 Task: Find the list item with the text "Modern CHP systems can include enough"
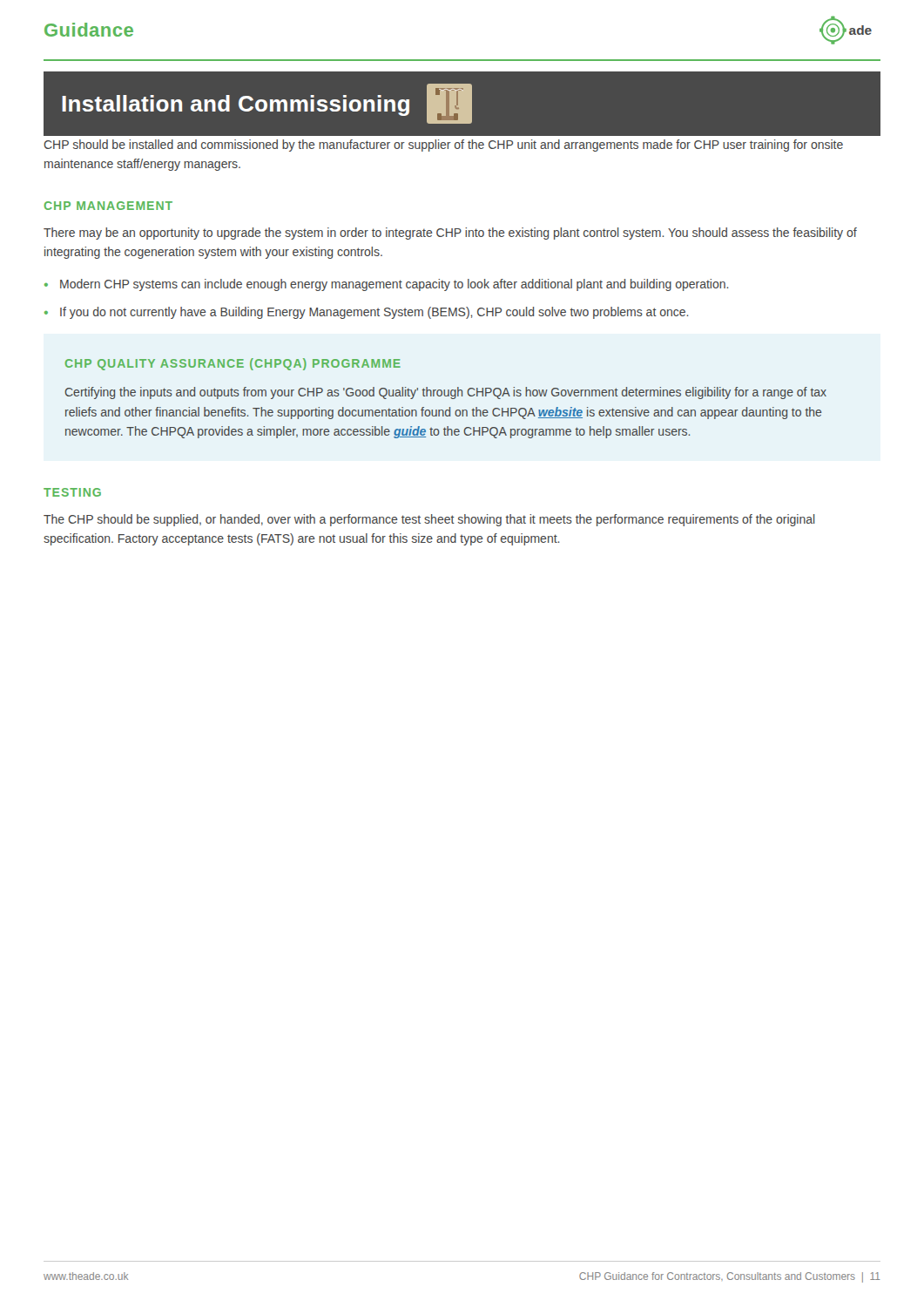(394, 284)
